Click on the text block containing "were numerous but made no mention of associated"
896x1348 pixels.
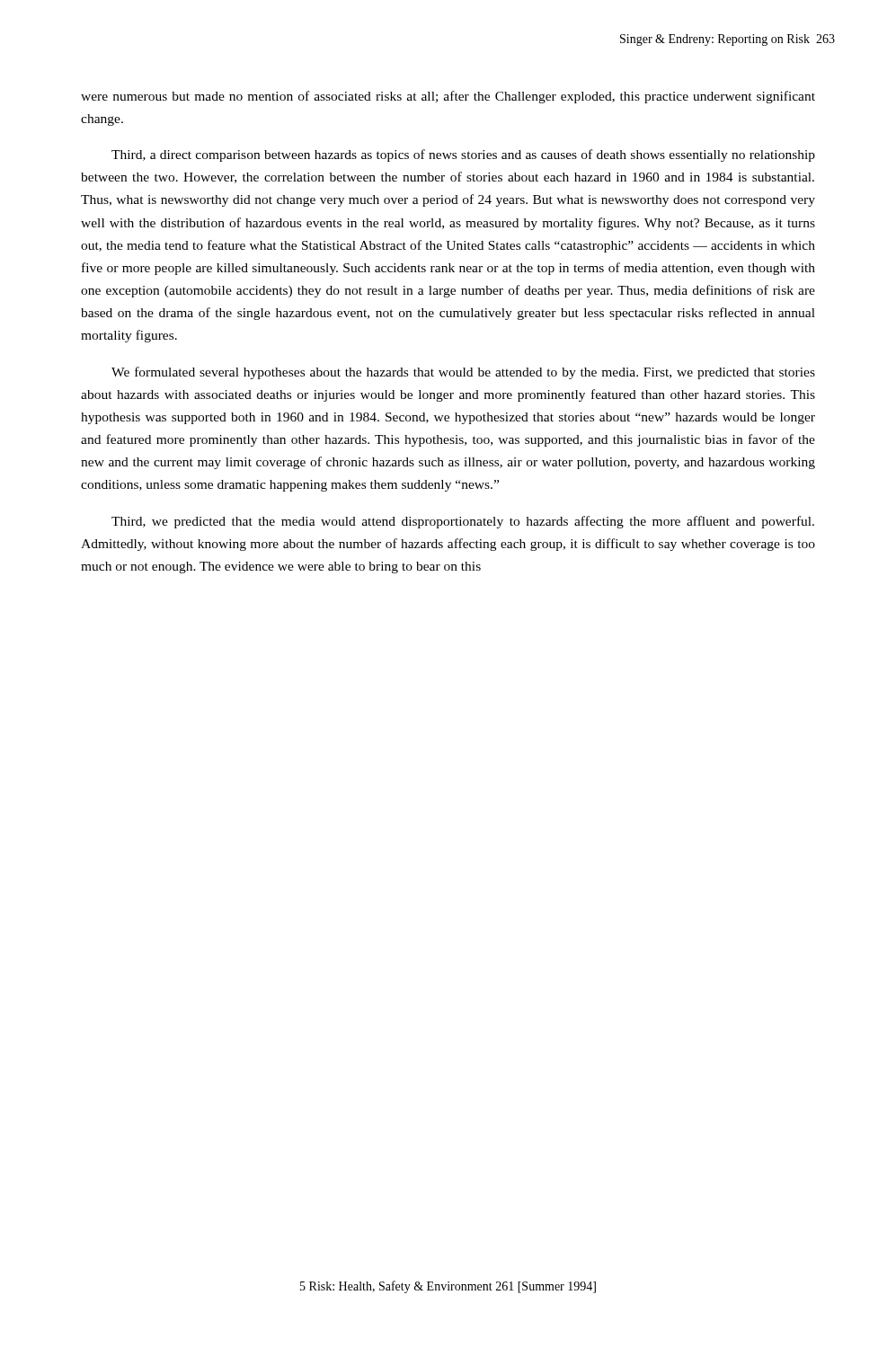pyautogui.click(x=448, y=97)
